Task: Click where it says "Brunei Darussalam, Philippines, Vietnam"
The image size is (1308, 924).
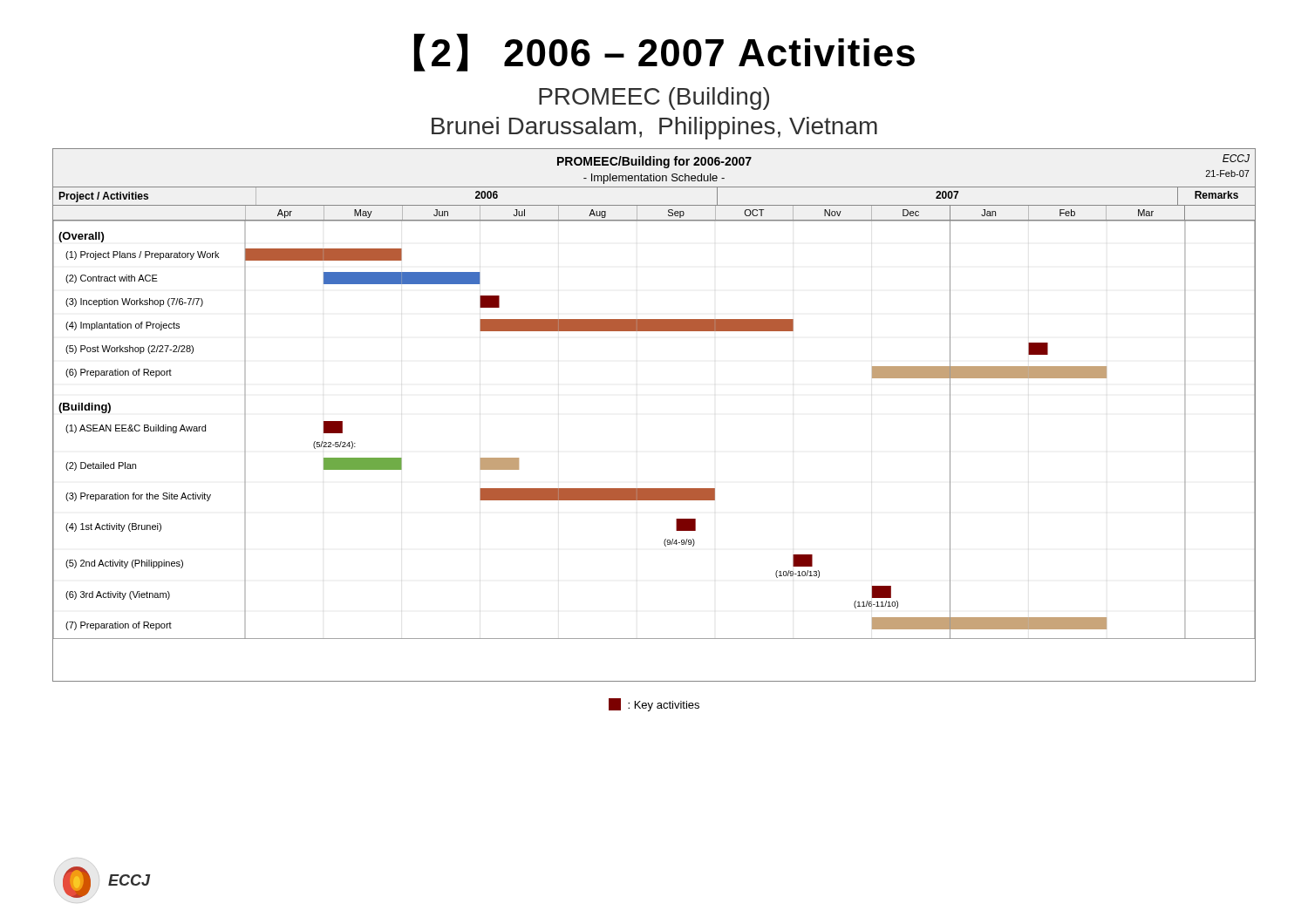Action: [x=654, y=126]
